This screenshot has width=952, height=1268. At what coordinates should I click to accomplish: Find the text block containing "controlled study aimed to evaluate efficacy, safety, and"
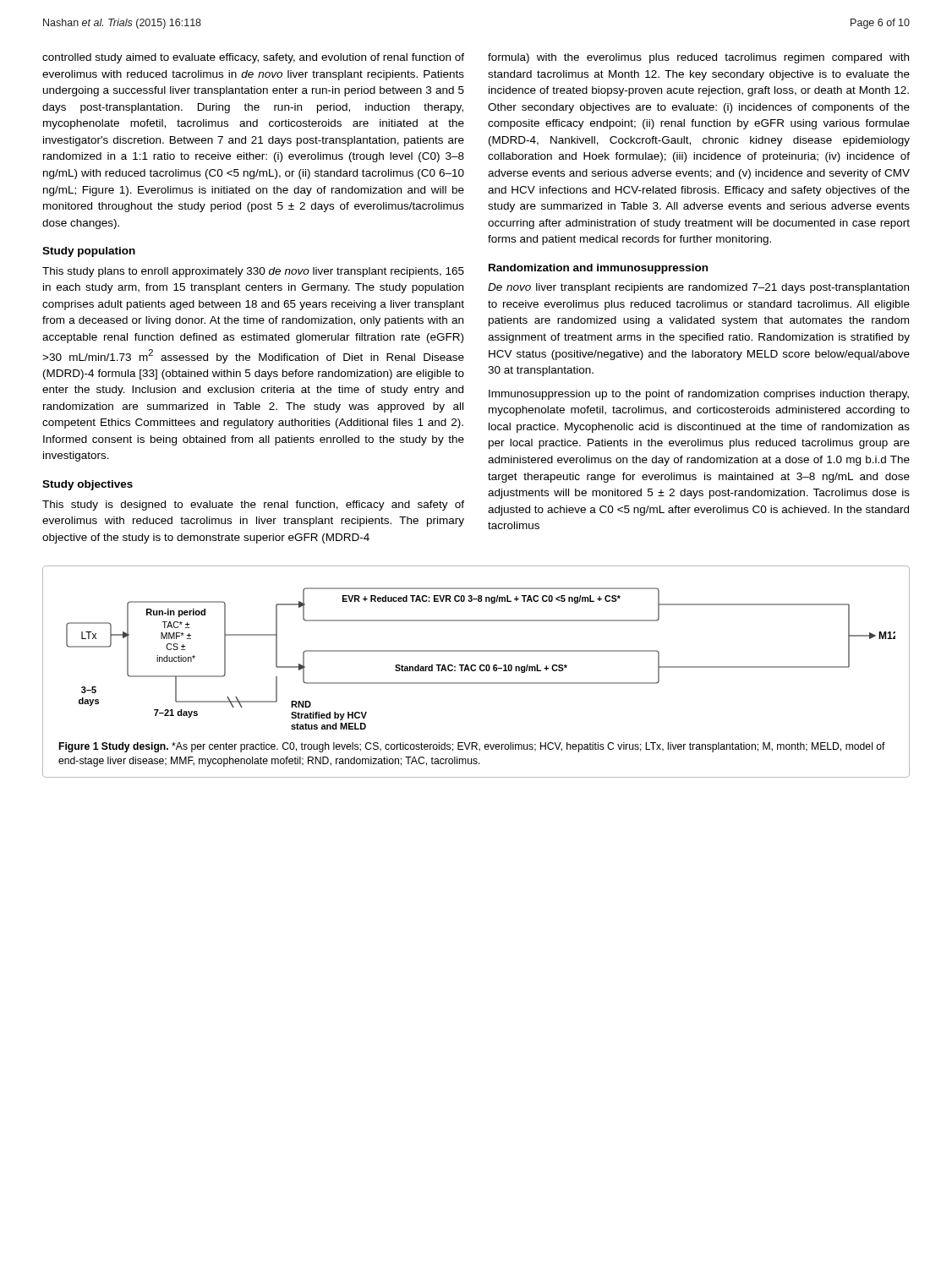253,140
